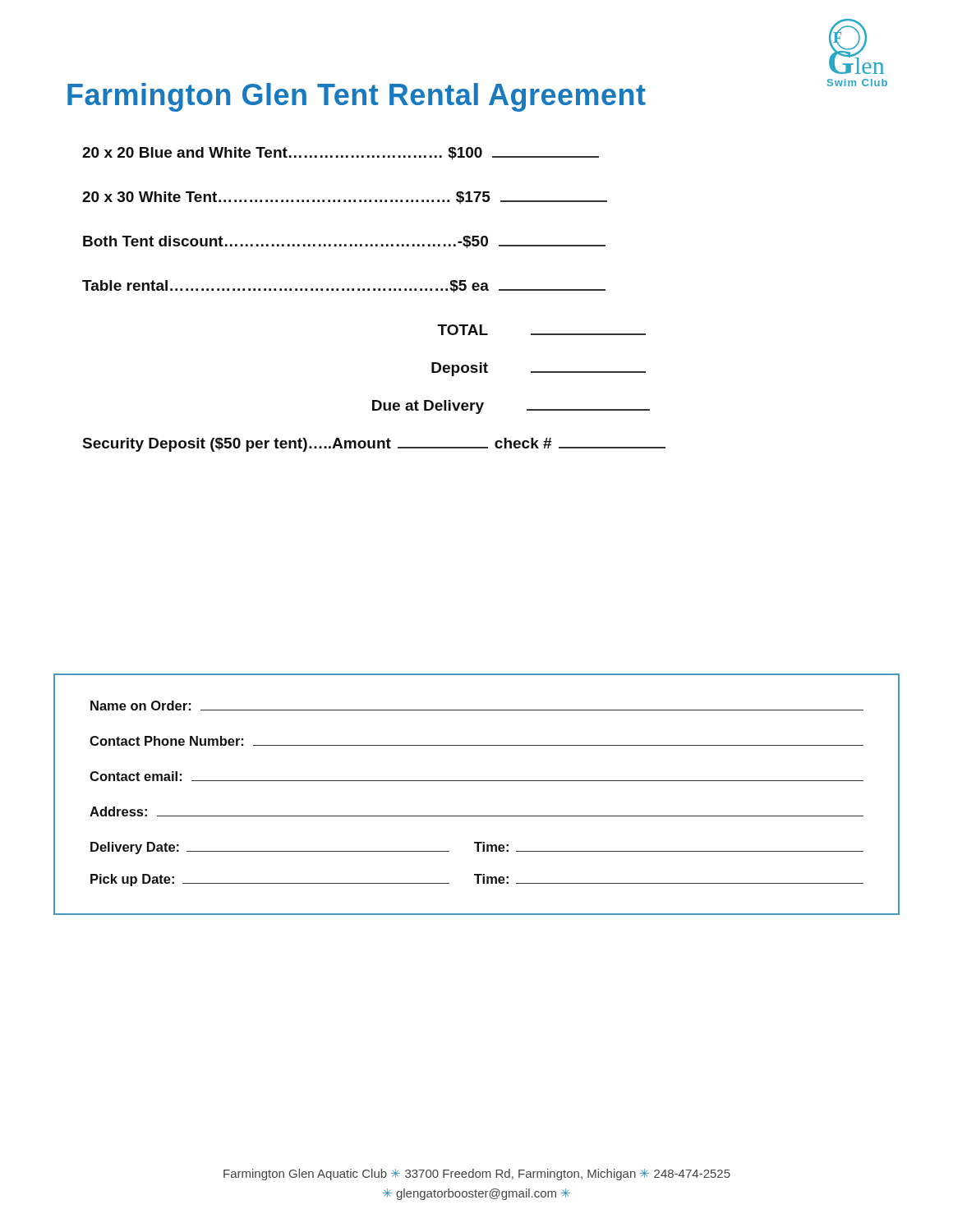Click on the text with the text "Due at Delivery"
Image resolution: width=953 pixels, height=1232 pixels.
(476, 406)
